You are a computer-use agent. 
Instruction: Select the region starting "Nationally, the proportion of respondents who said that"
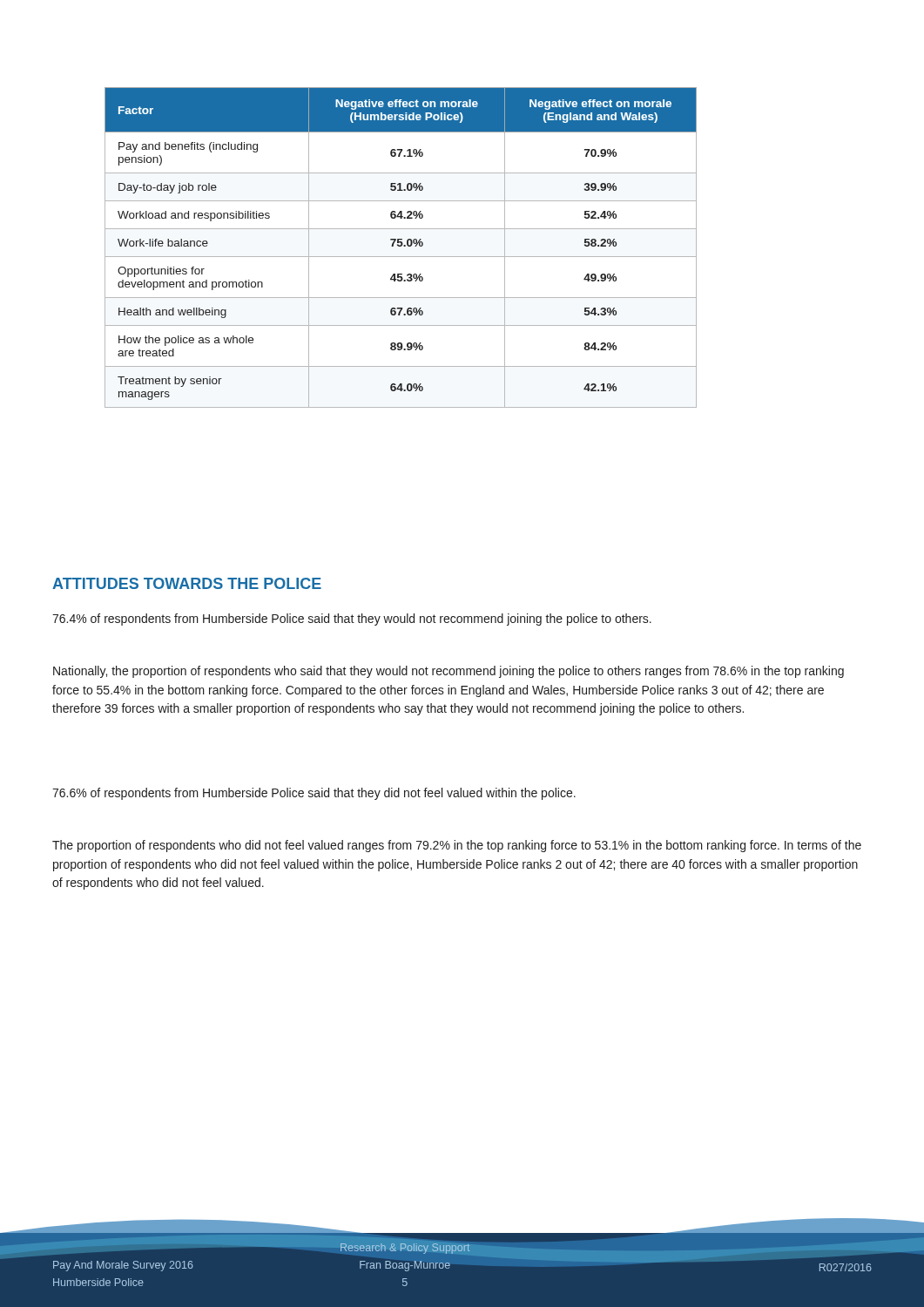click(x=448, y=690)
